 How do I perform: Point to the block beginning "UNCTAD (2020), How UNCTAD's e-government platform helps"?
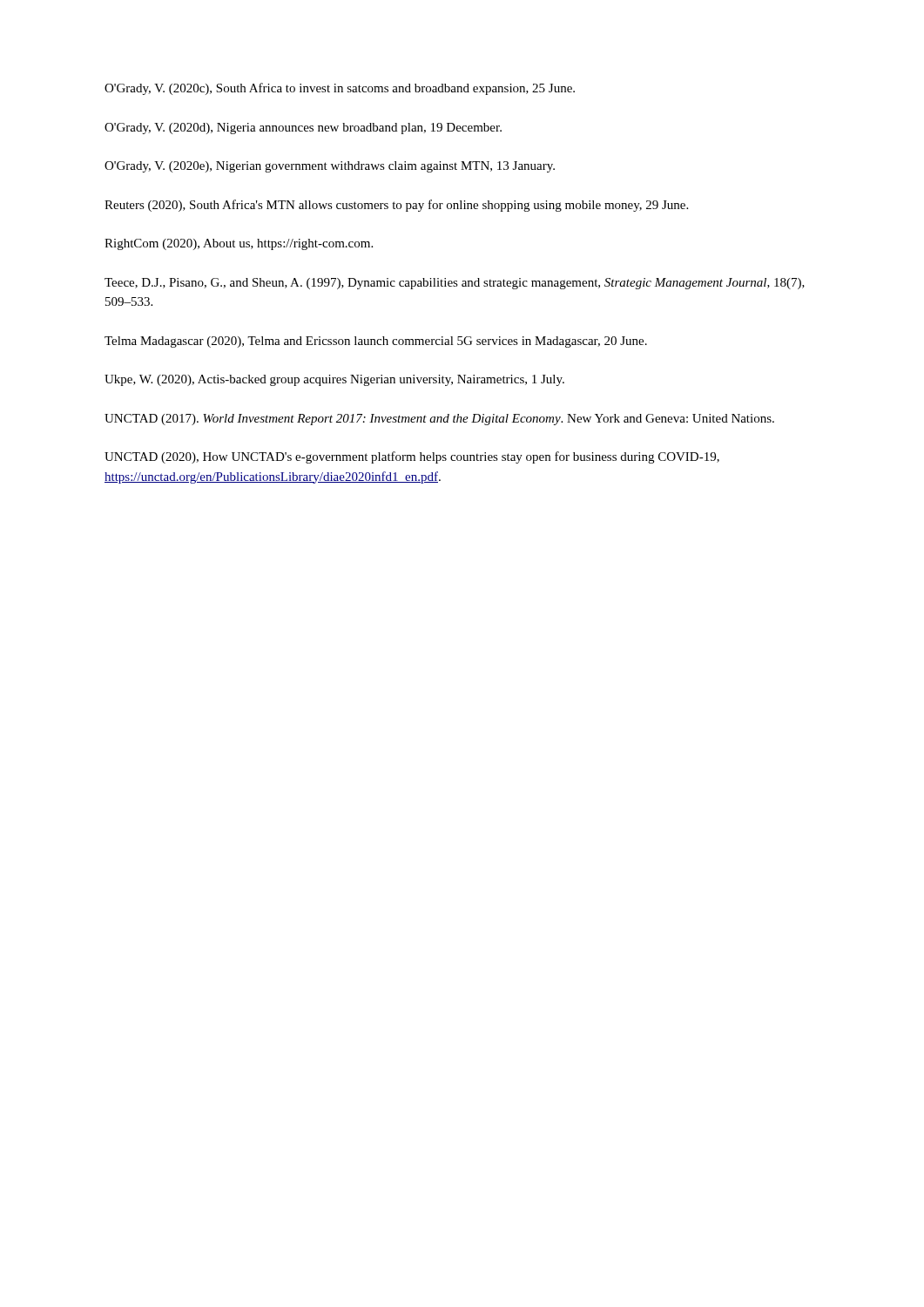pos(412,466)
